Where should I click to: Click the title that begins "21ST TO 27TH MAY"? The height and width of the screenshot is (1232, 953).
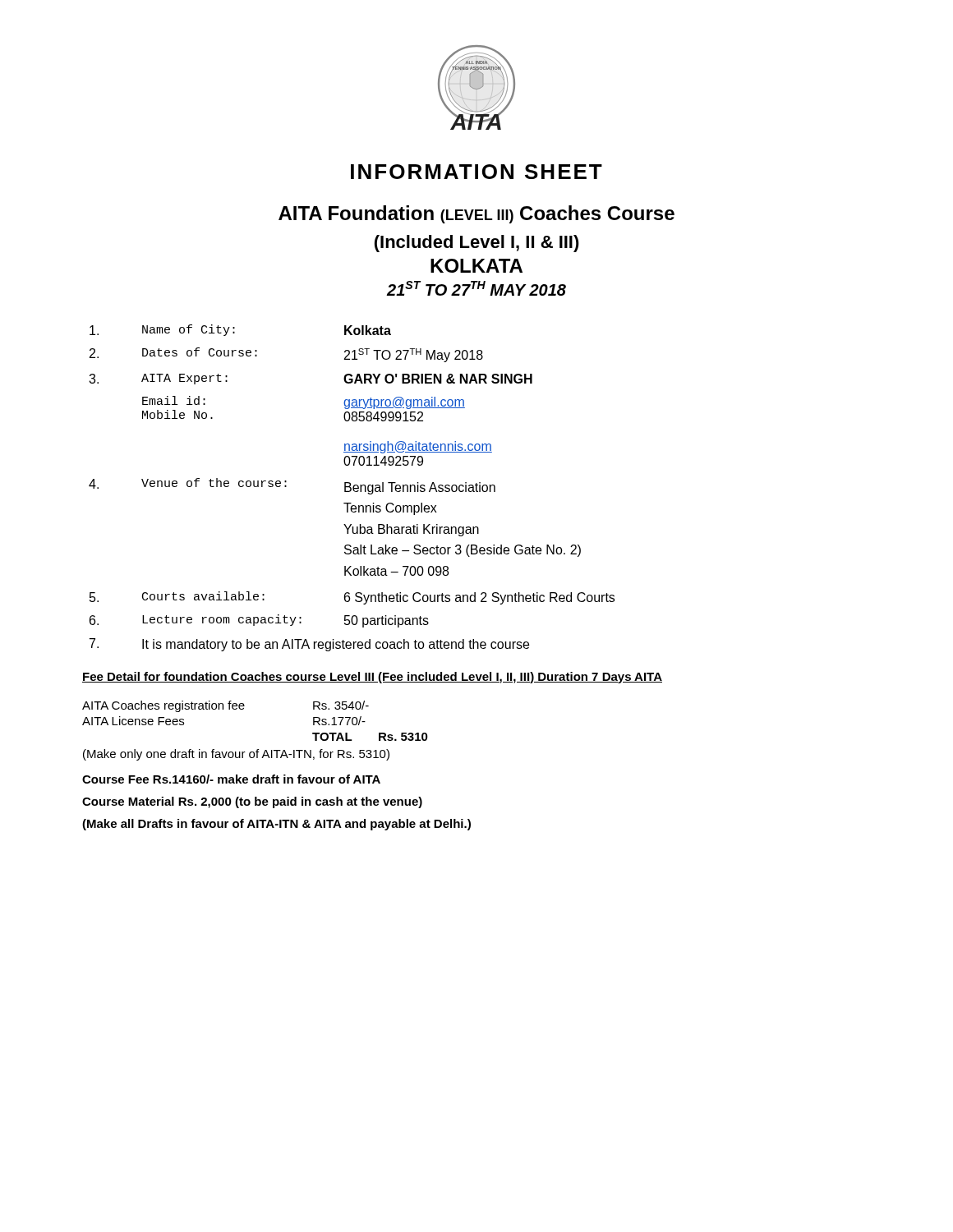tap(476, 289)
